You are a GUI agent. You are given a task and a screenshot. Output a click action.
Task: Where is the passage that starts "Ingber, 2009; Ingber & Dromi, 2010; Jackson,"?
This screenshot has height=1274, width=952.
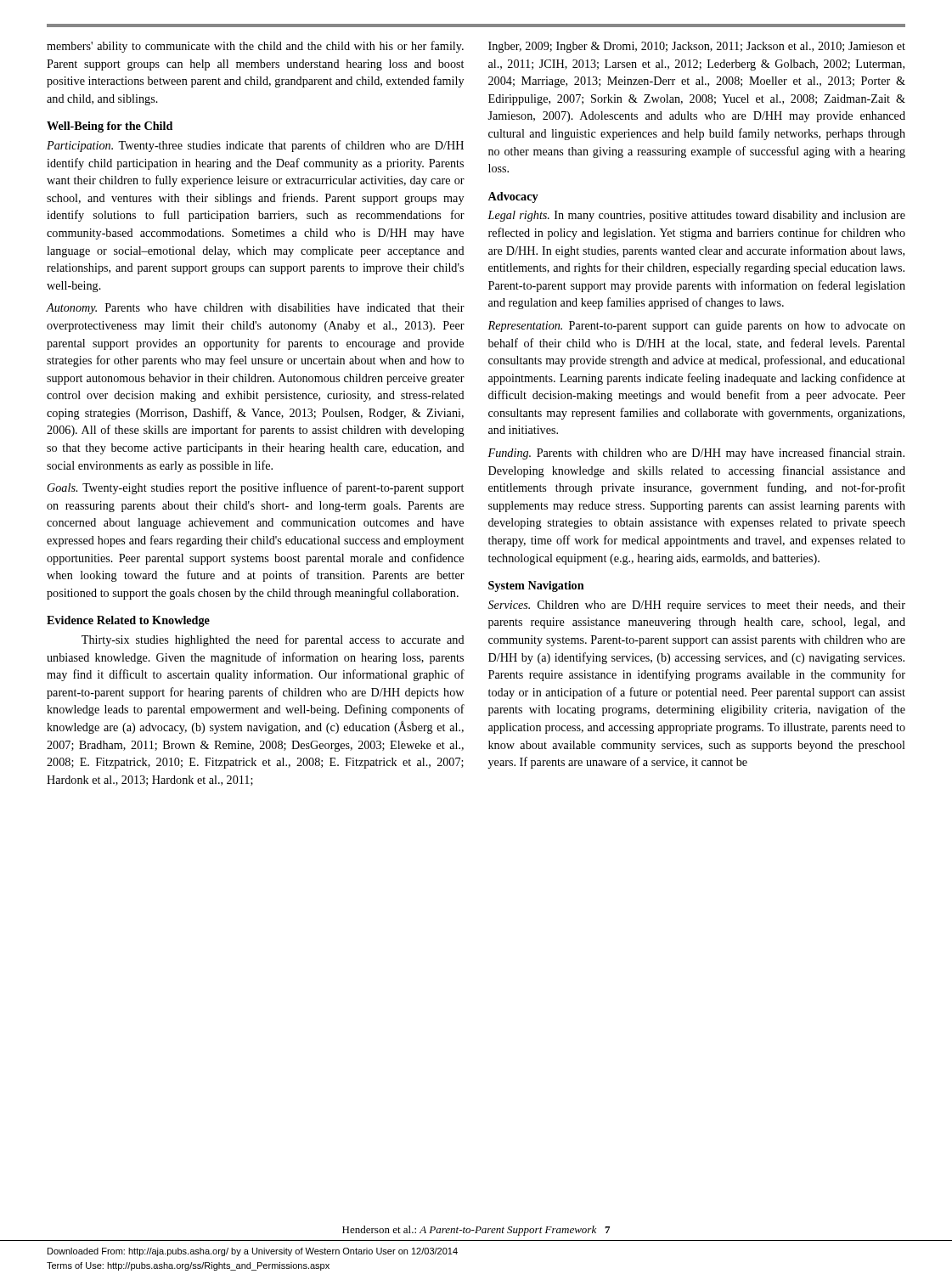pyautogui.click(x=697, y=107)
